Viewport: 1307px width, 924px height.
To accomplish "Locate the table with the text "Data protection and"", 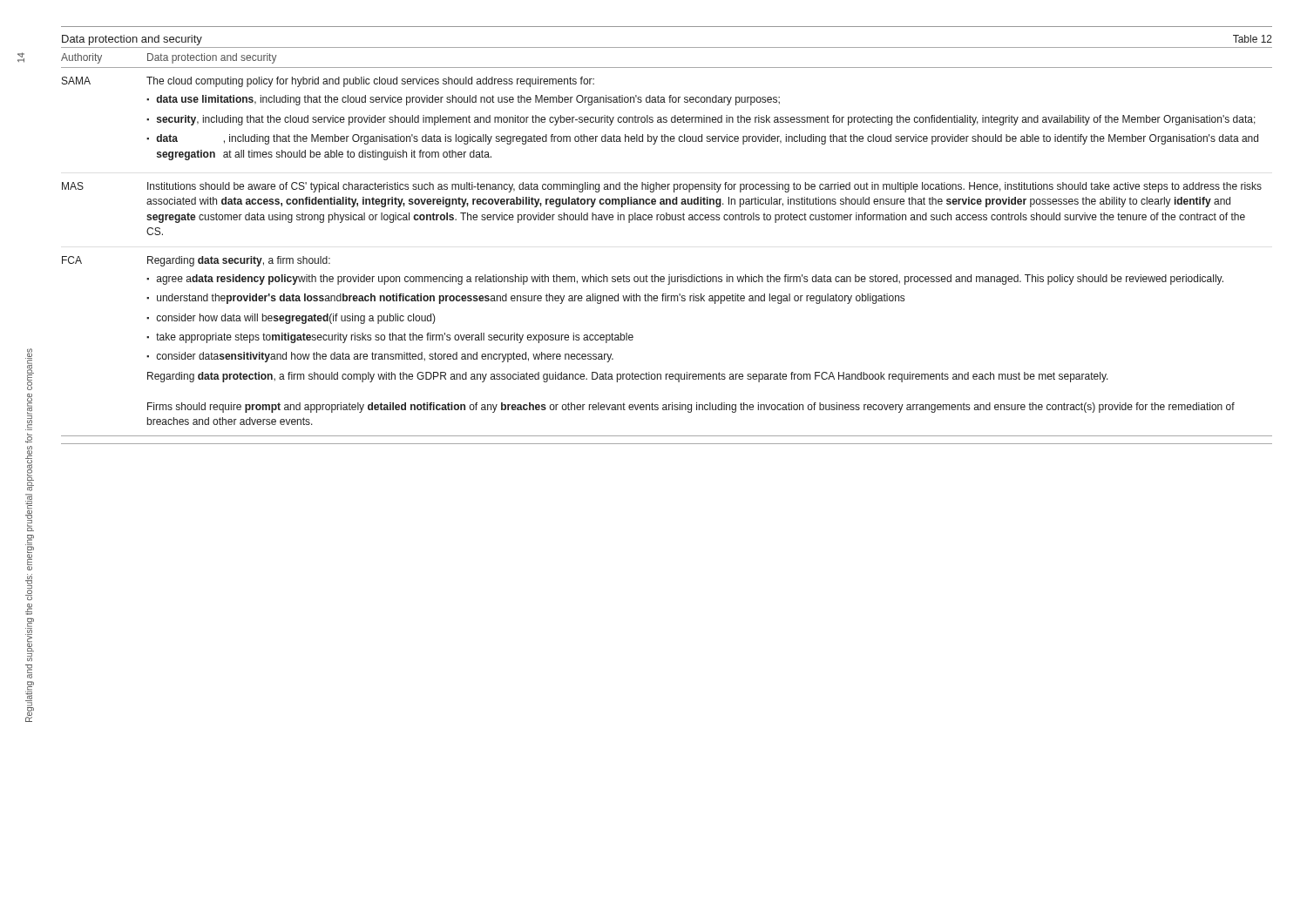I will (667, 242).
